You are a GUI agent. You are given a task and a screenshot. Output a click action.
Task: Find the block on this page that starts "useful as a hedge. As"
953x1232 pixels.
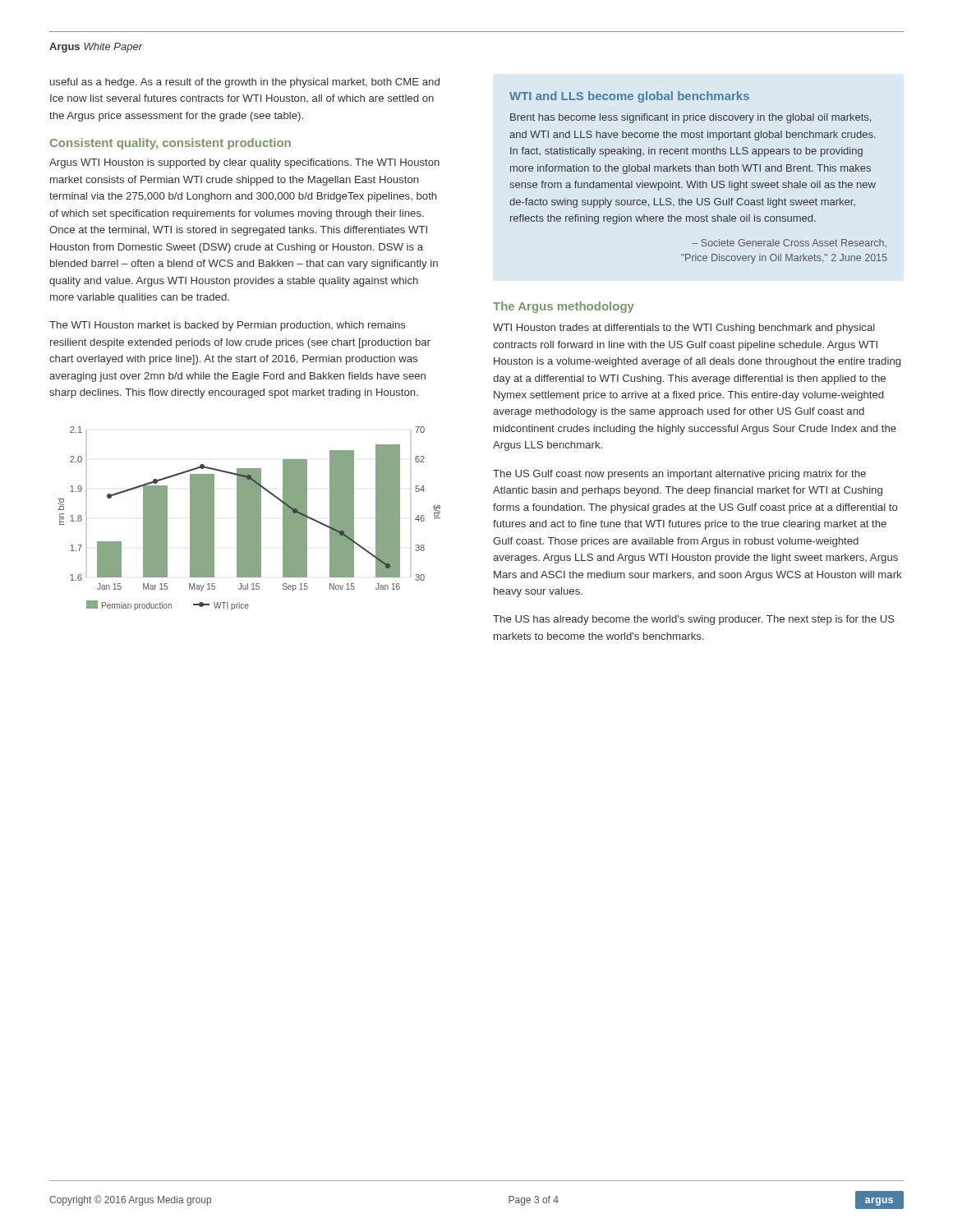coord(245,98)
